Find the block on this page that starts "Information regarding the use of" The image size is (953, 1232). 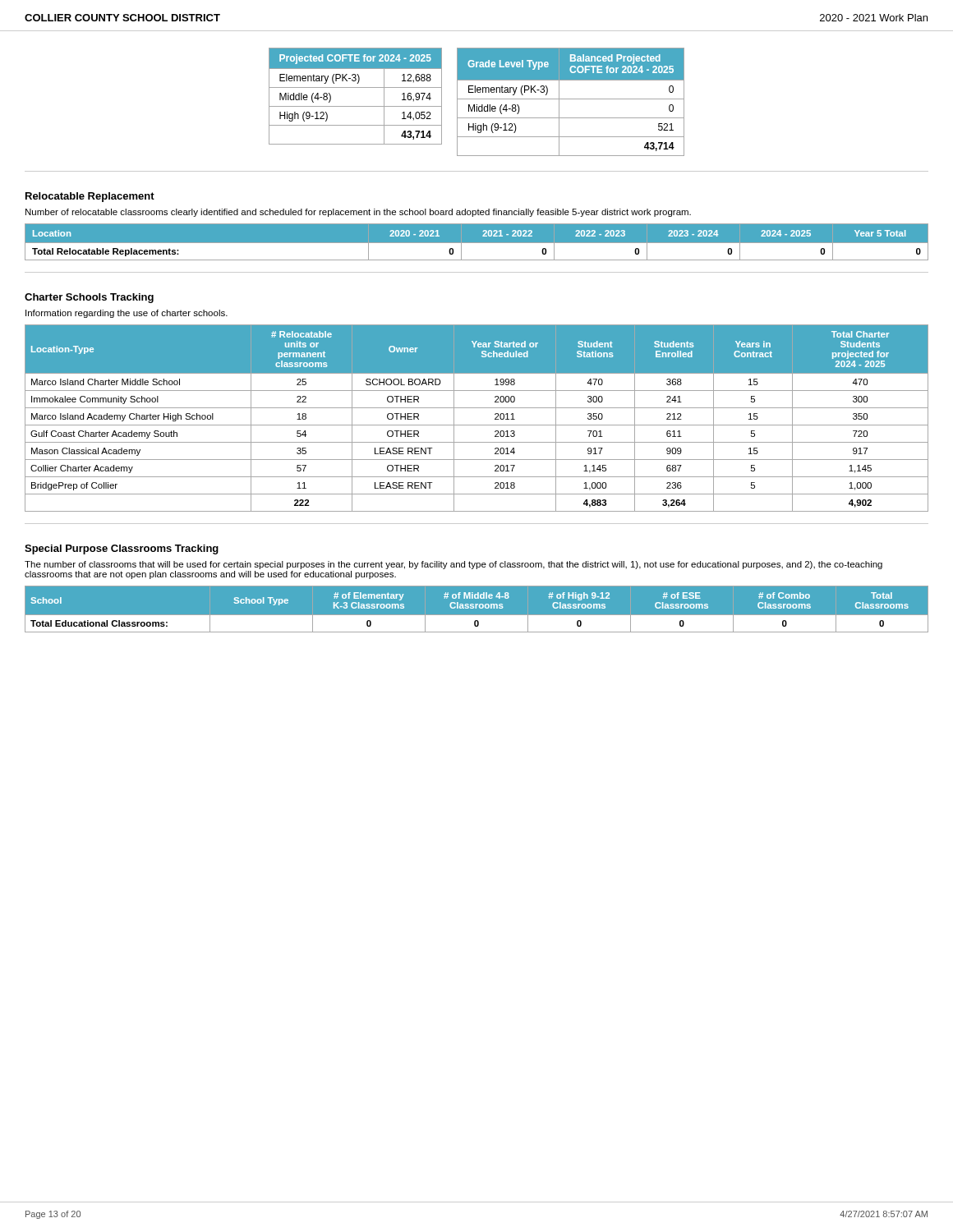coord(126,313)
